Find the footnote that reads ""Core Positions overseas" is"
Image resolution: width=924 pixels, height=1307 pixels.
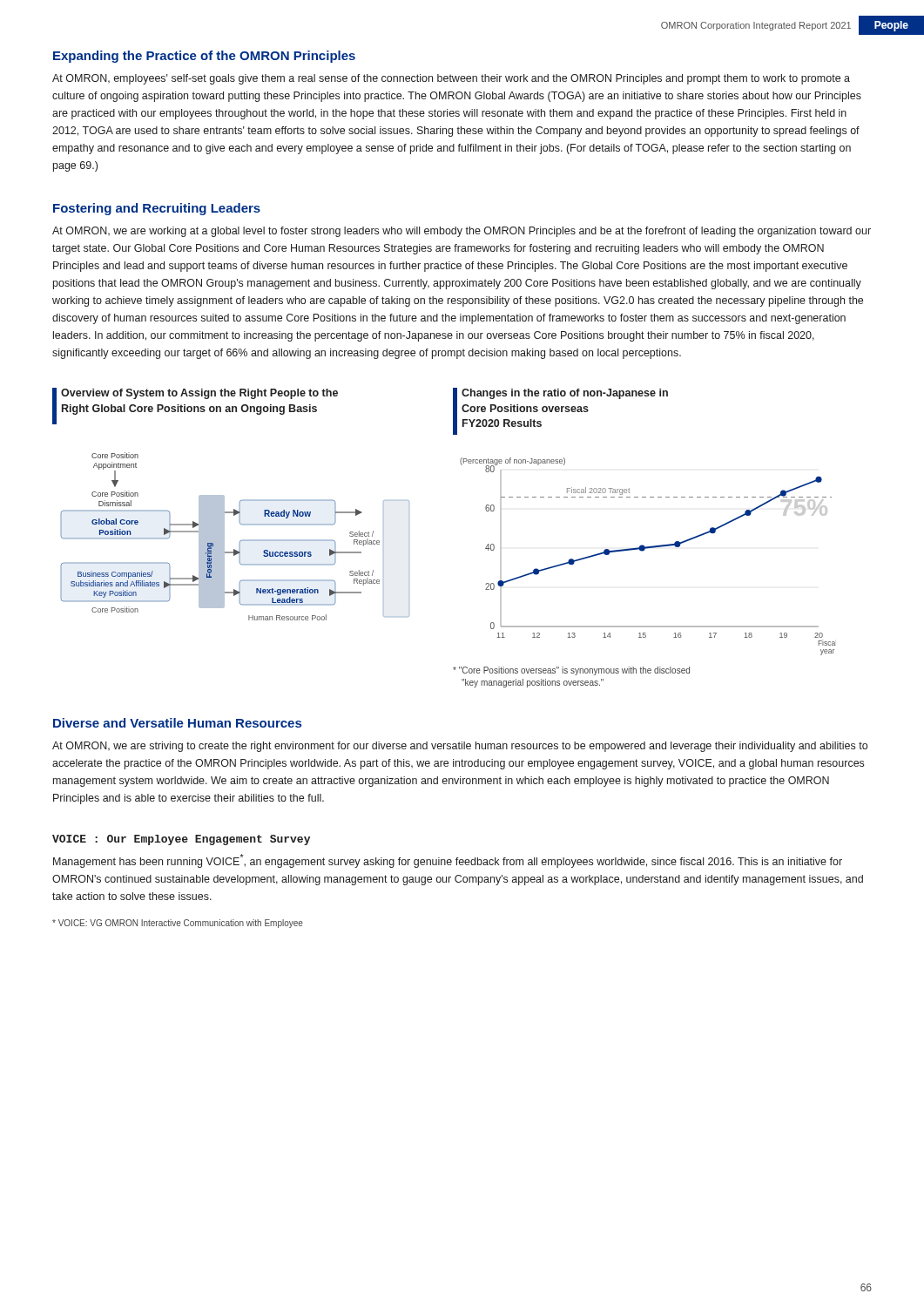pyautogui.click(x=572, y=676)
